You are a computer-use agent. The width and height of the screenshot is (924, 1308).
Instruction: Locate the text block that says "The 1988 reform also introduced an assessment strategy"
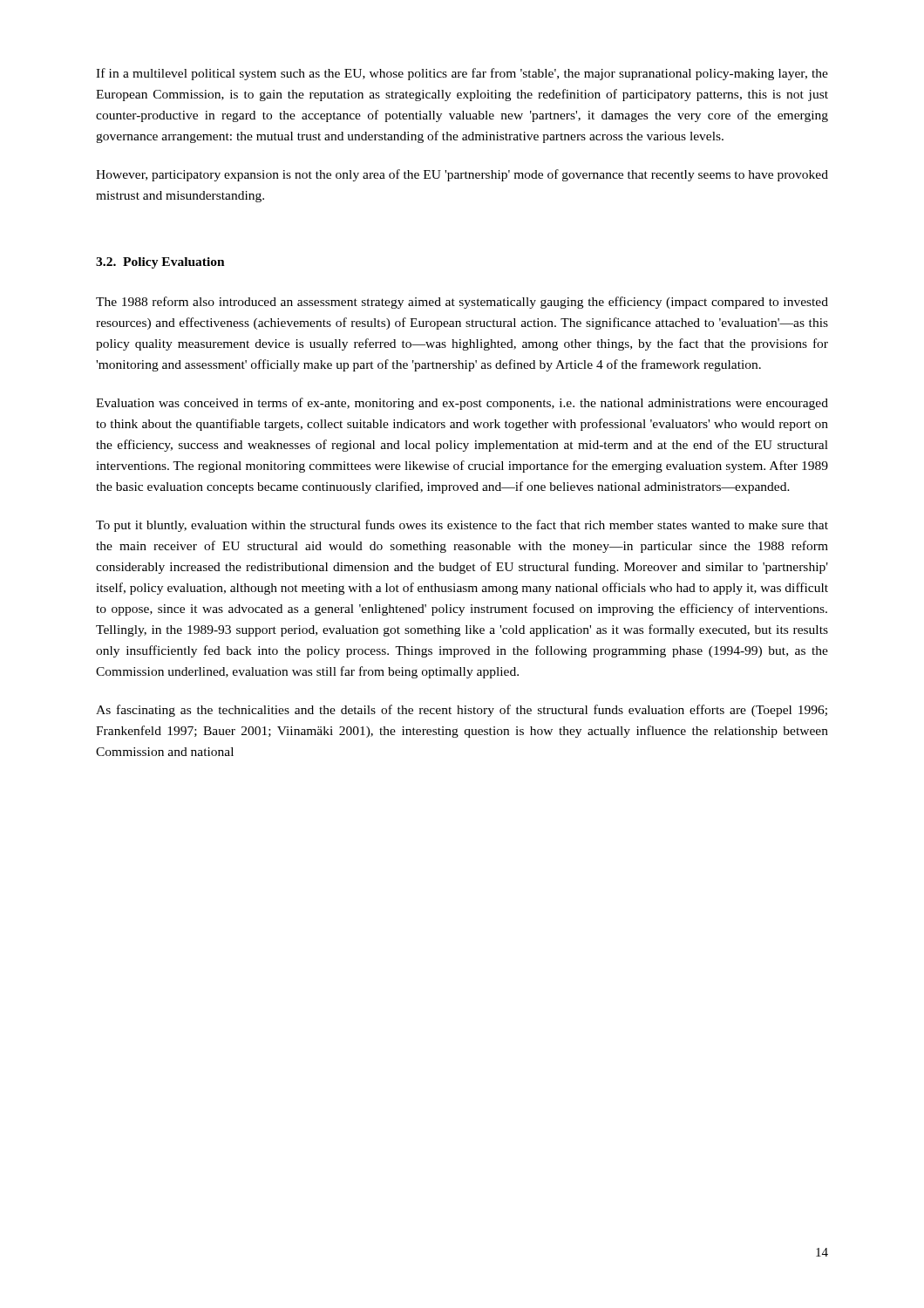coord(462,333)
